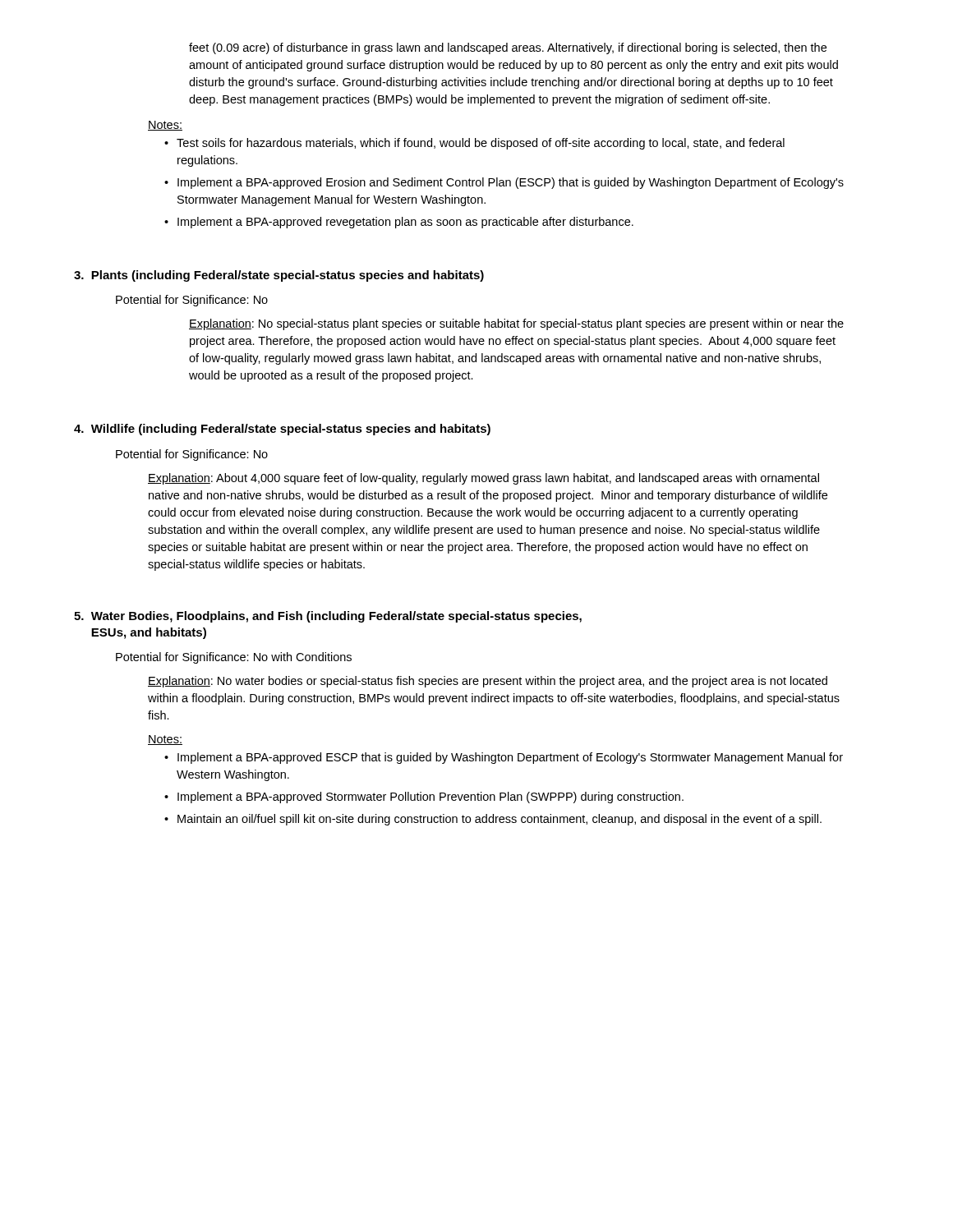Locate the block of text that opens with "feet (0.09 acre) of disturbance in grass lawn"

point(514,73)
